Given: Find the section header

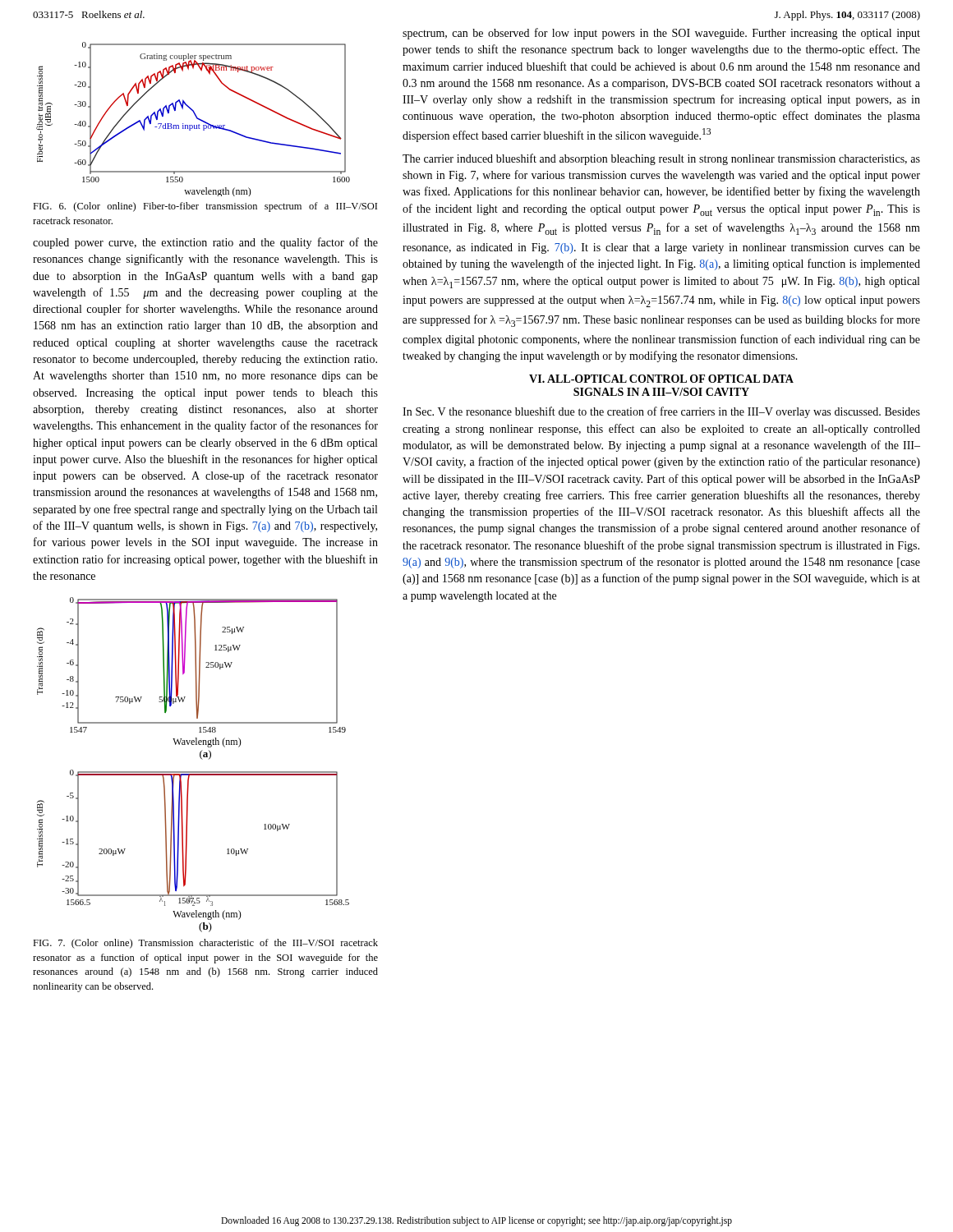Looking at the screenshot, I should click(x=661, y=386).
